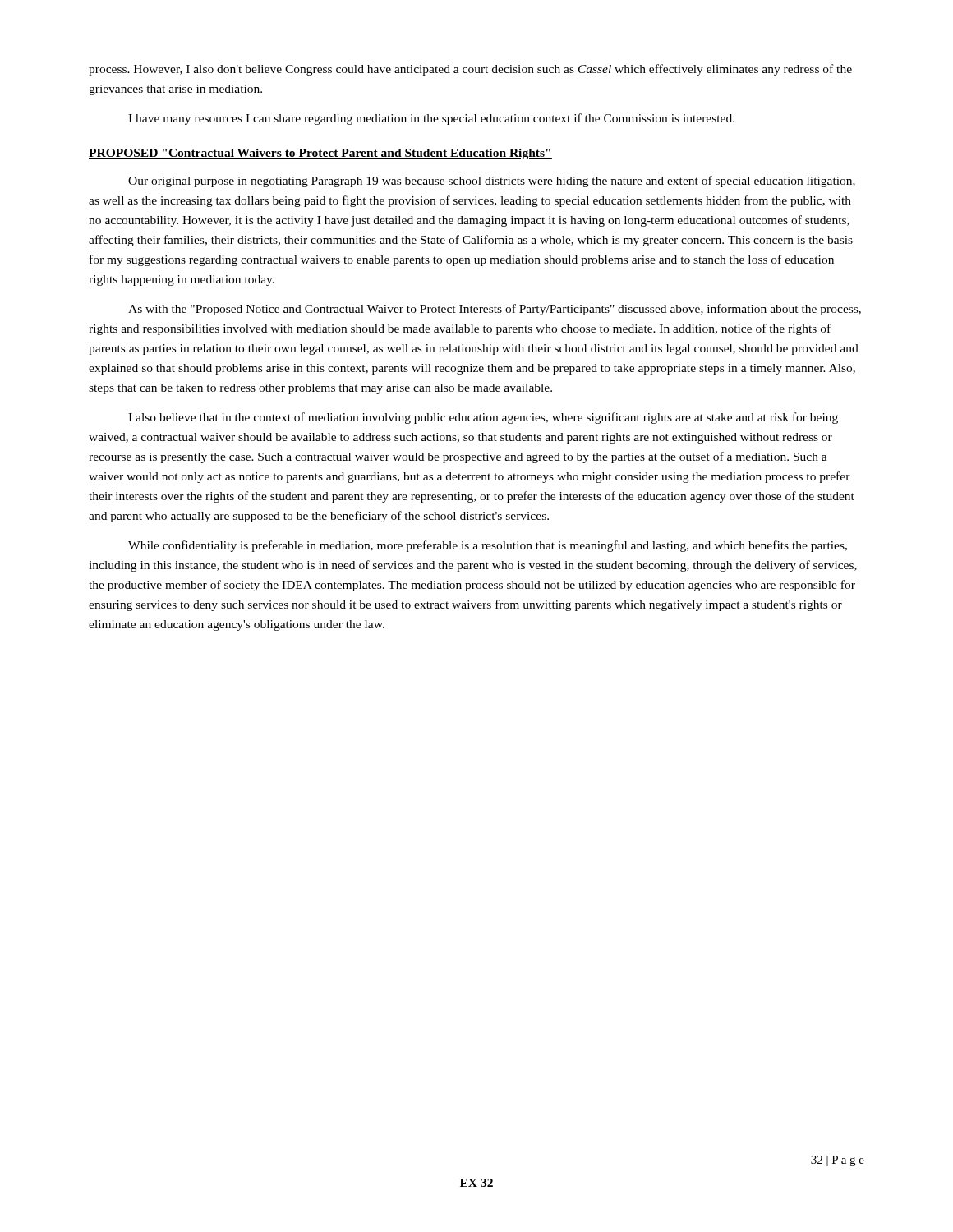This screenshot has height=1232, width=953.
Task: Find the passage starting "process. However, I also don't"
Action: pos(476,79)
